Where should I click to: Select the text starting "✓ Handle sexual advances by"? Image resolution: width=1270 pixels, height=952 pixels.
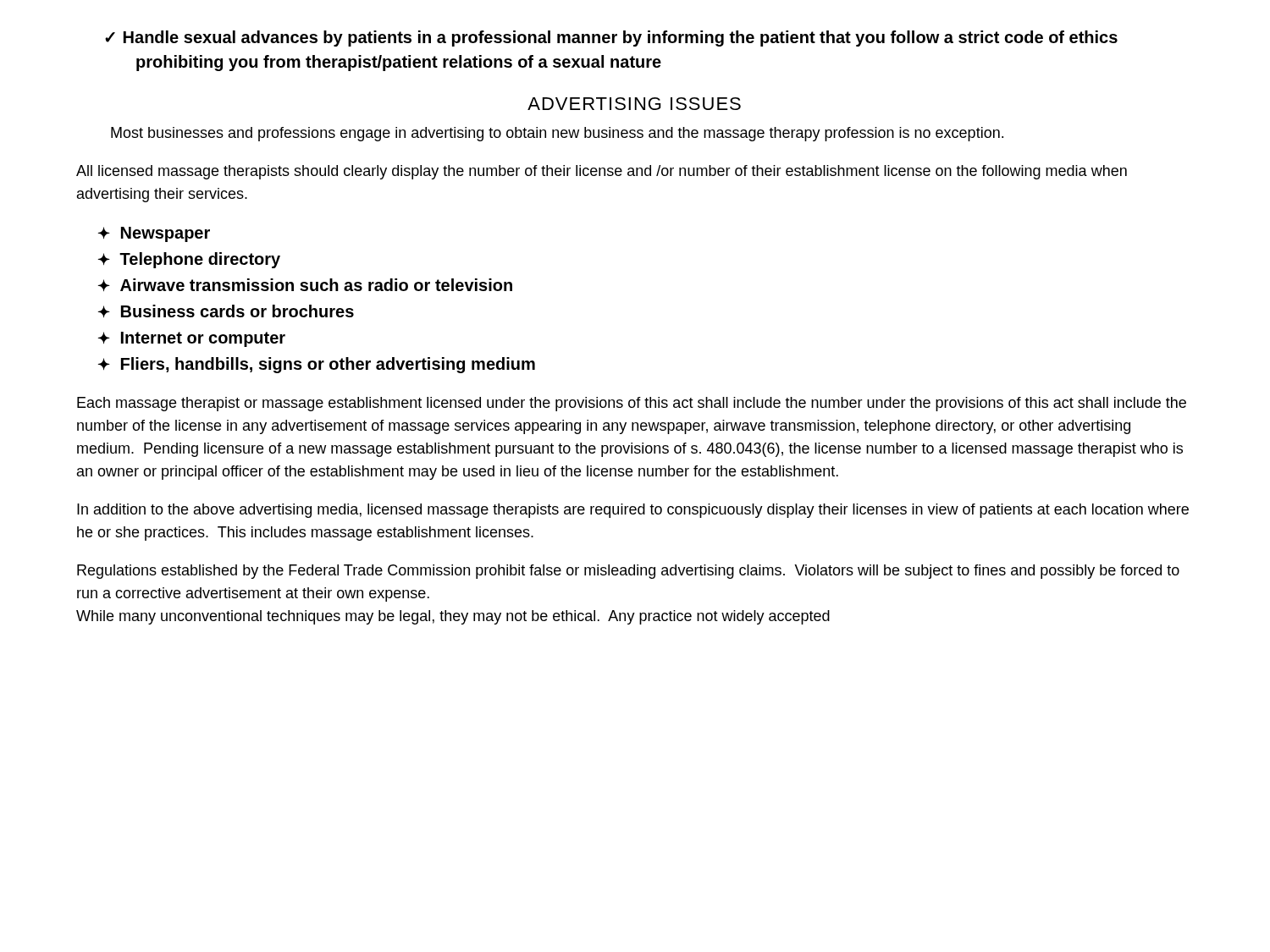click(611, 50)
